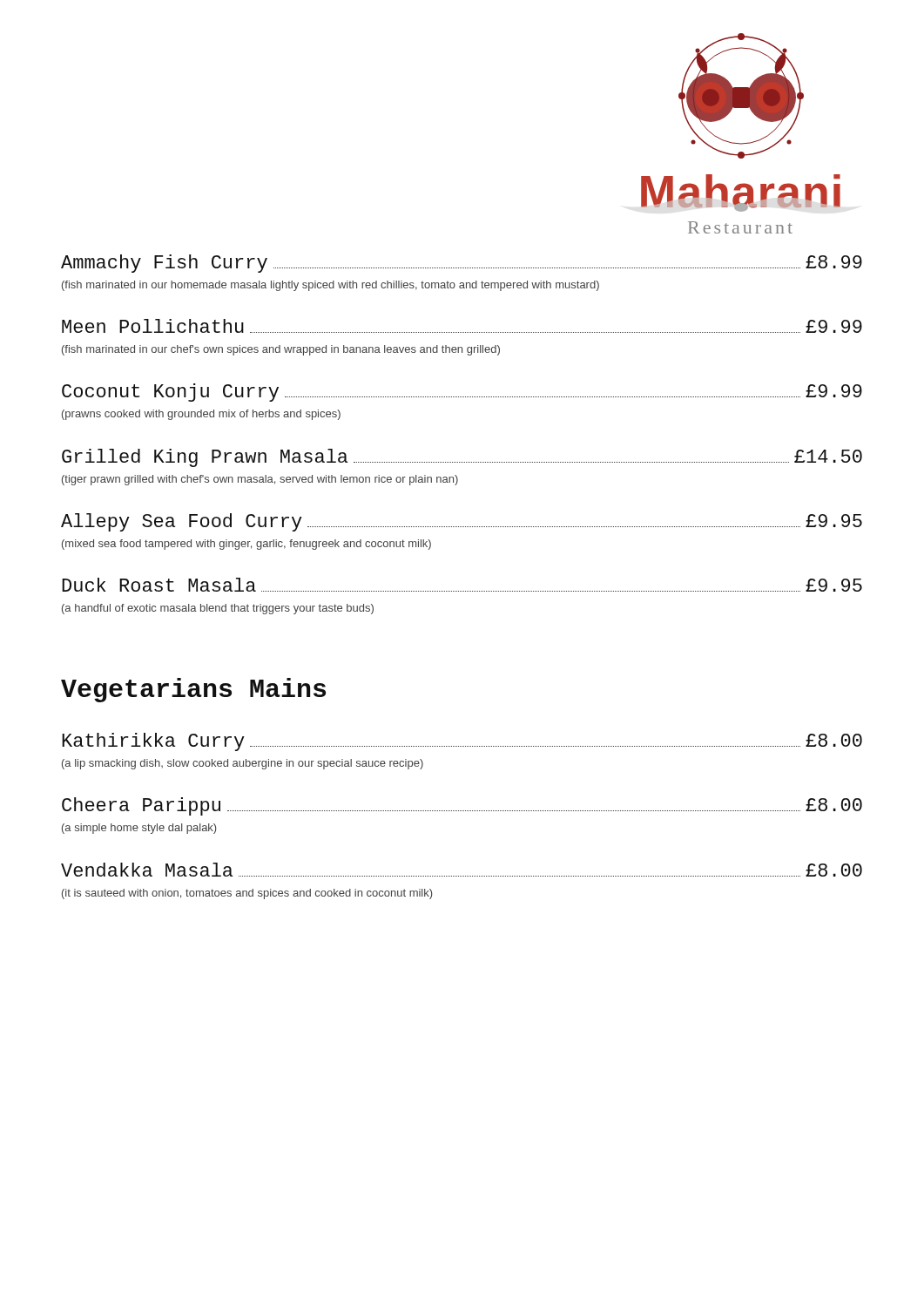Locate the block of text that opens with "Kathirikka Curry £8.00 (a lip"
This screenshot has height=1307, width=924.
(462, 751)
